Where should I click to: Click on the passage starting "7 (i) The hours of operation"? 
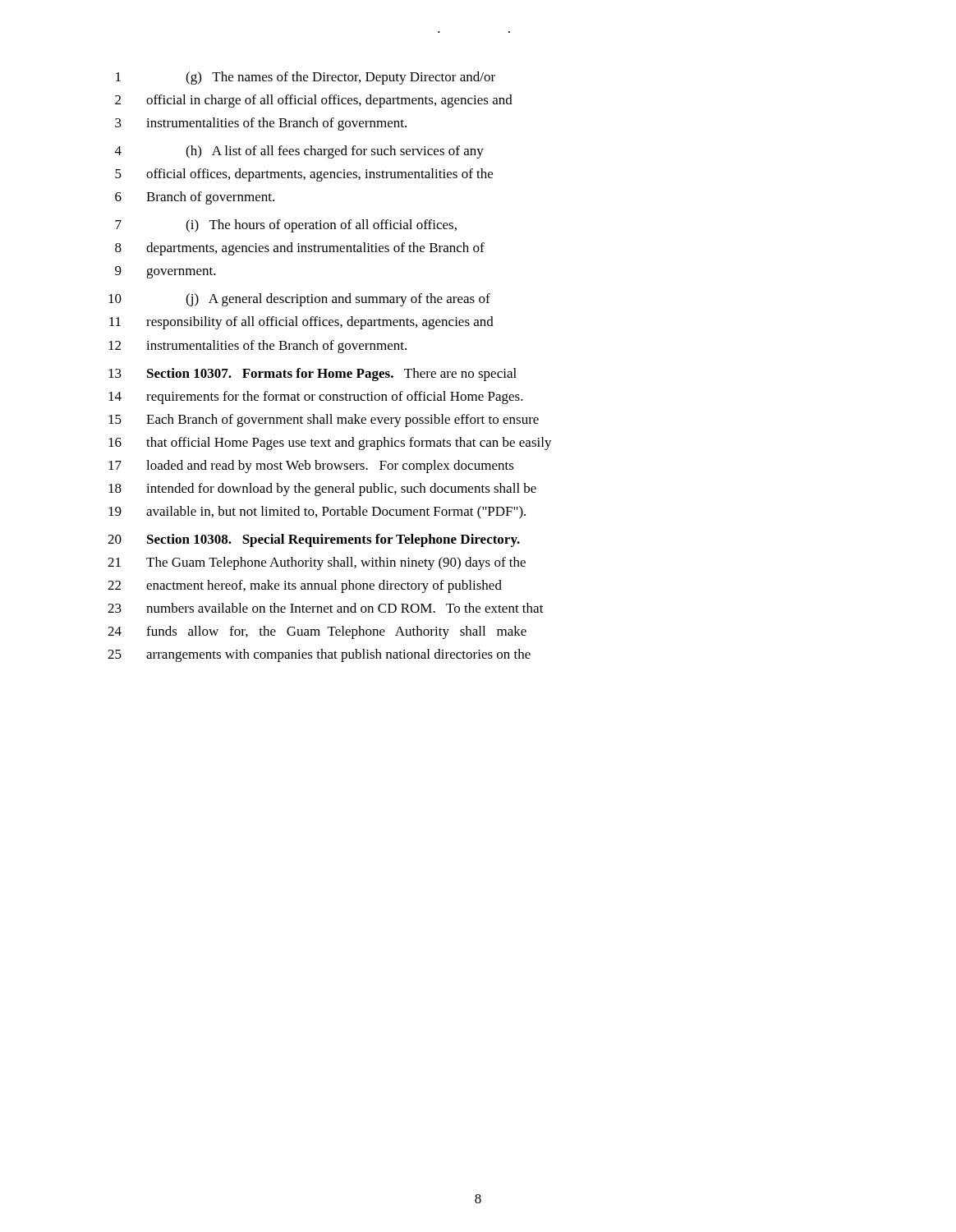pyautogui.click(x=286, y=226)
